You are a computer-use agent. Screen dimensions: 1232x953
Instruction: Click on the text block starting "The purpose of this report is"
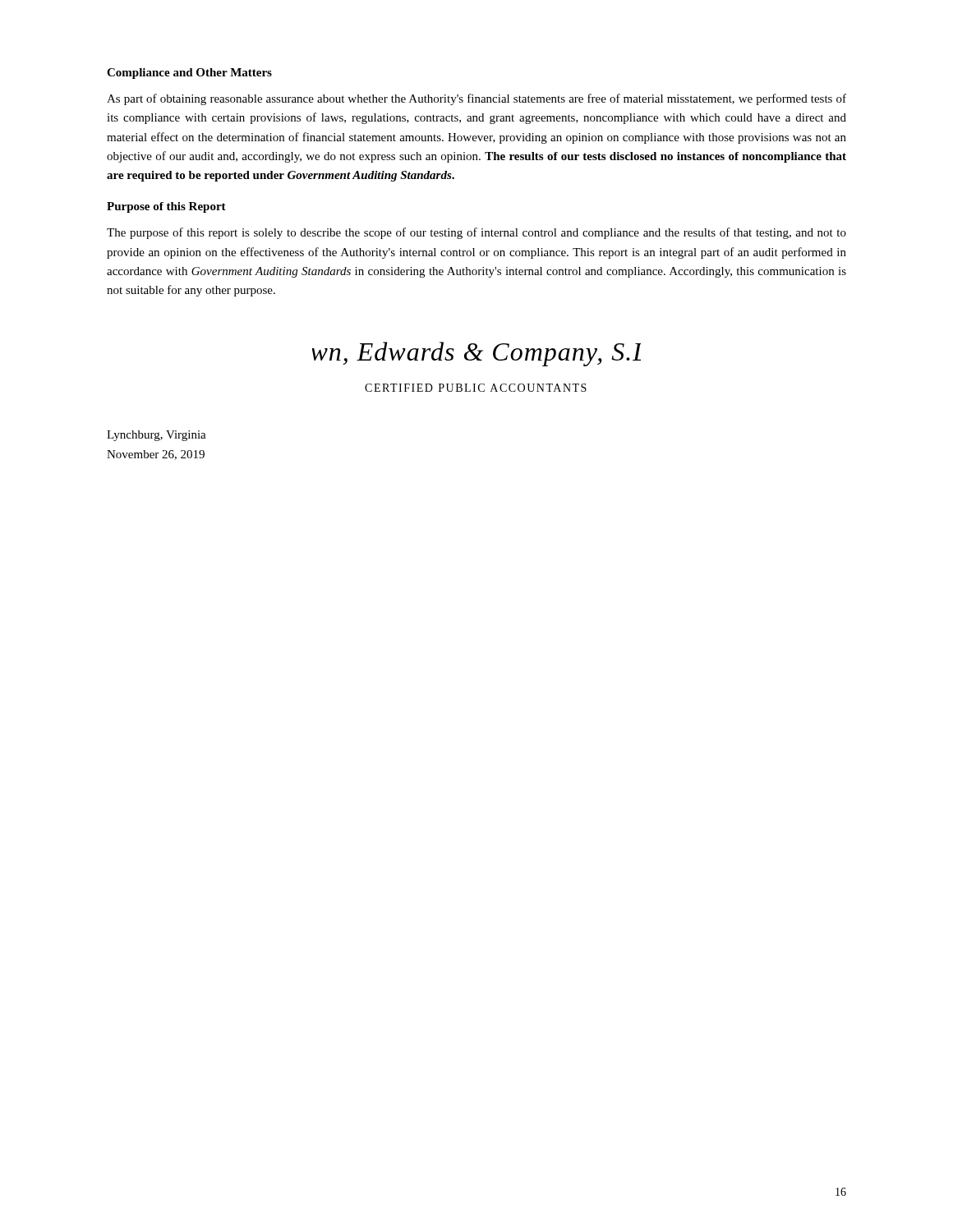476,261
